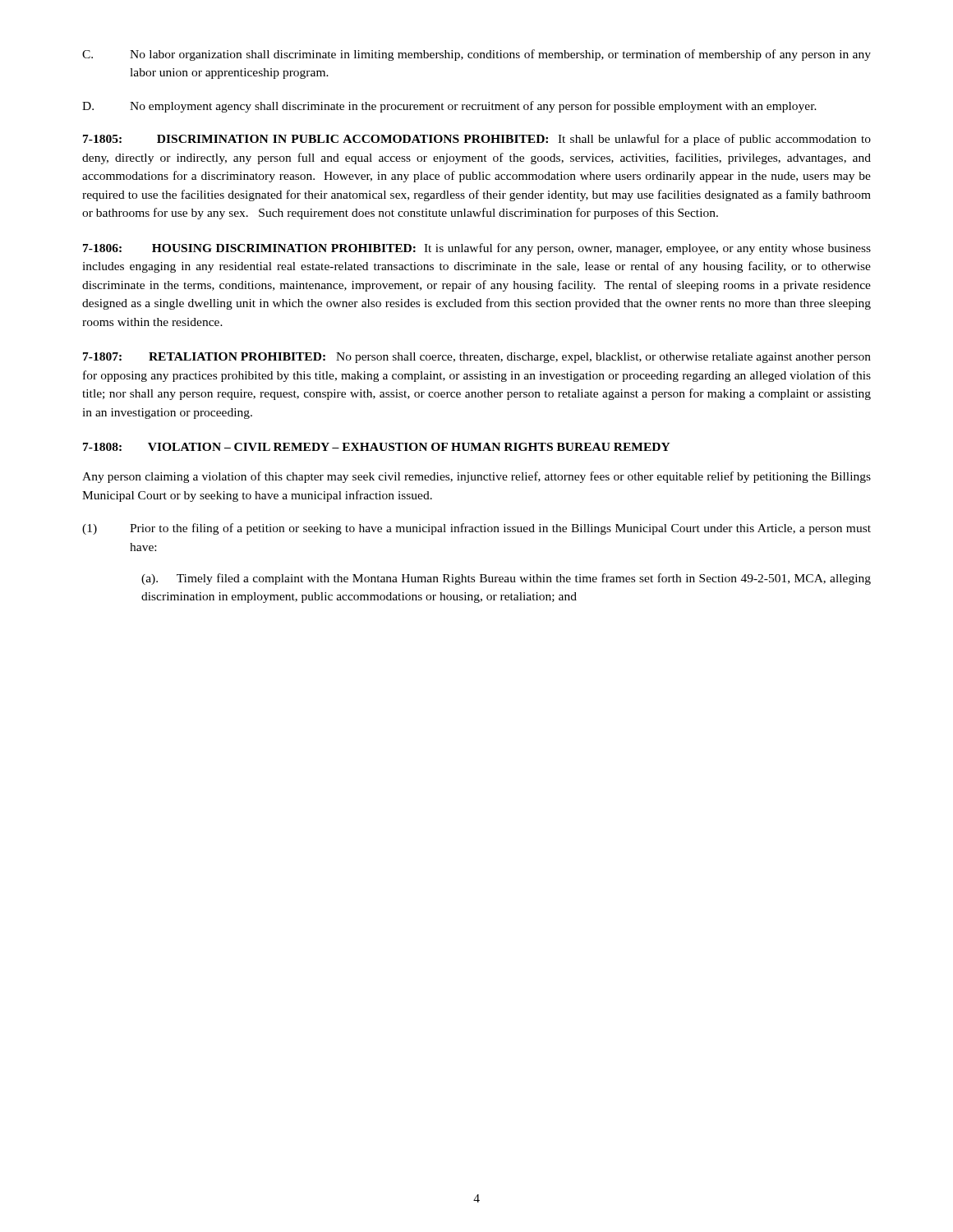This screenshot has height=1232, width=953.
Task: Point to the block beginning "7-1807: RETALIATION PROHIBITED: No person shall coerce,"
Action: [476, 384]
